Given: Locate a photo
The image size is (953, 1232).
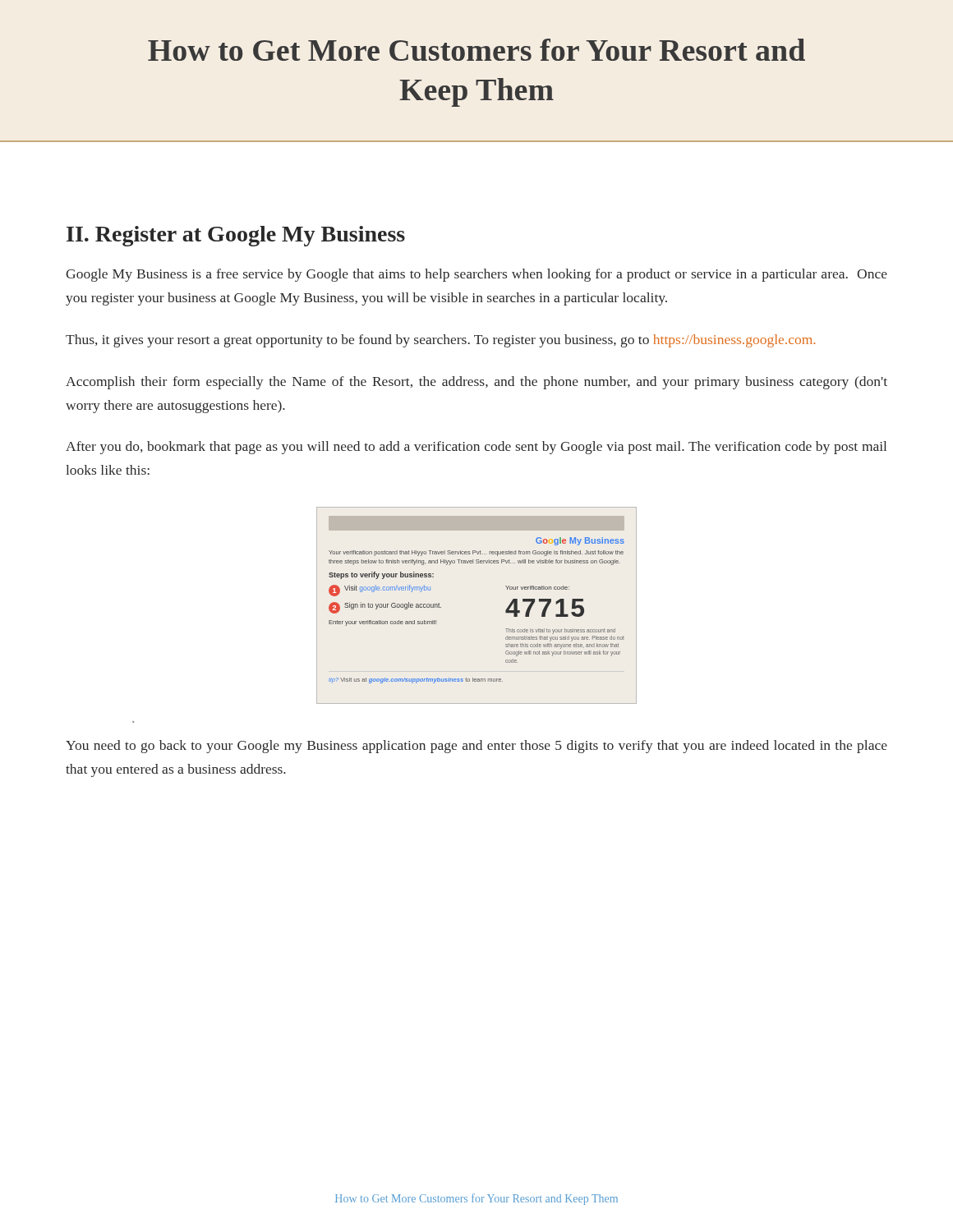Looking at the screenshot, I should [x=476, y=605].
